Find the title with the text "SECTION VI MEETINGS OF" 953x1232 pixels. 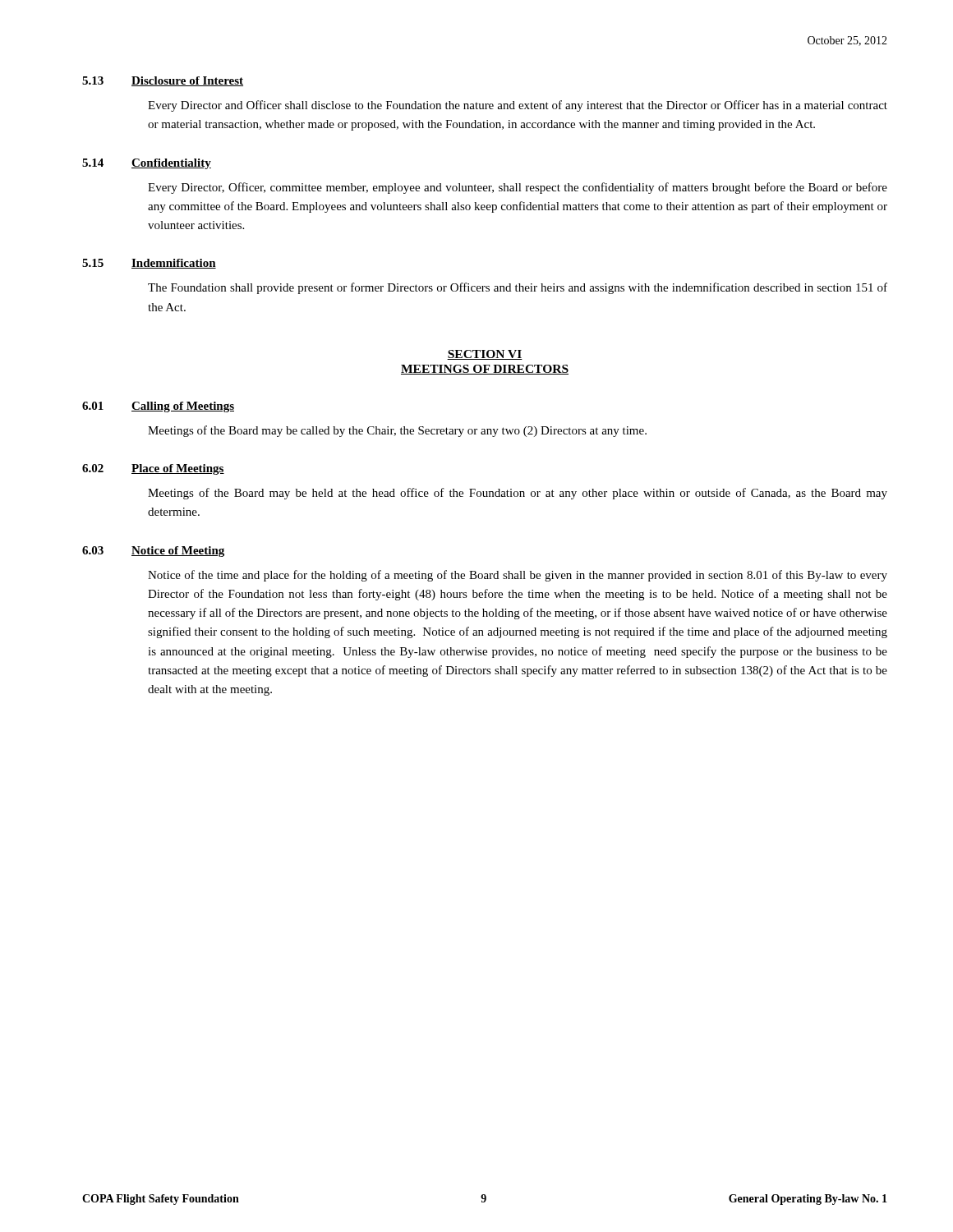click(485, 361)
